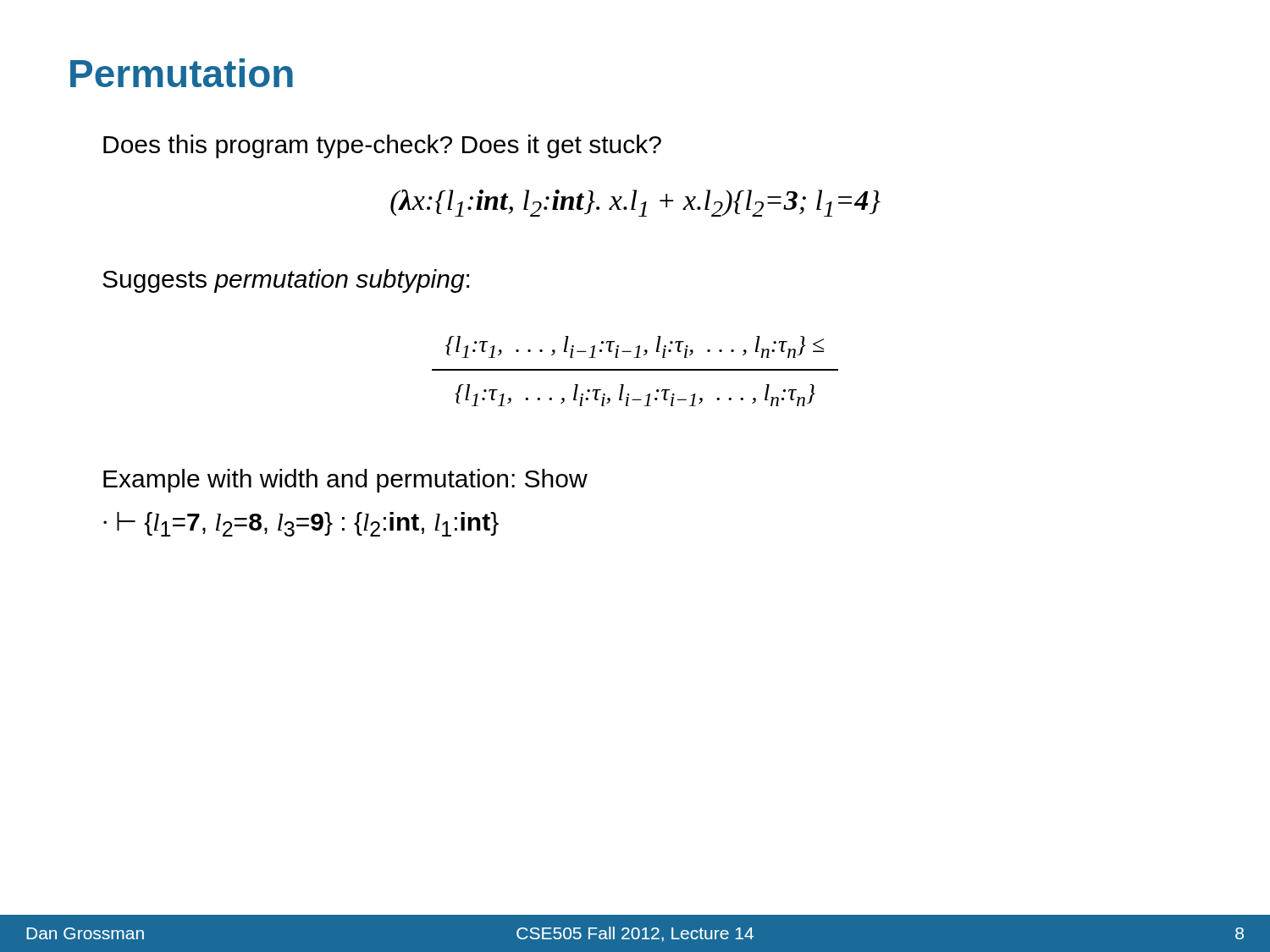Click the formula that begins "{l1:τ1, . . . , li−1:τi−1,"

635,371
